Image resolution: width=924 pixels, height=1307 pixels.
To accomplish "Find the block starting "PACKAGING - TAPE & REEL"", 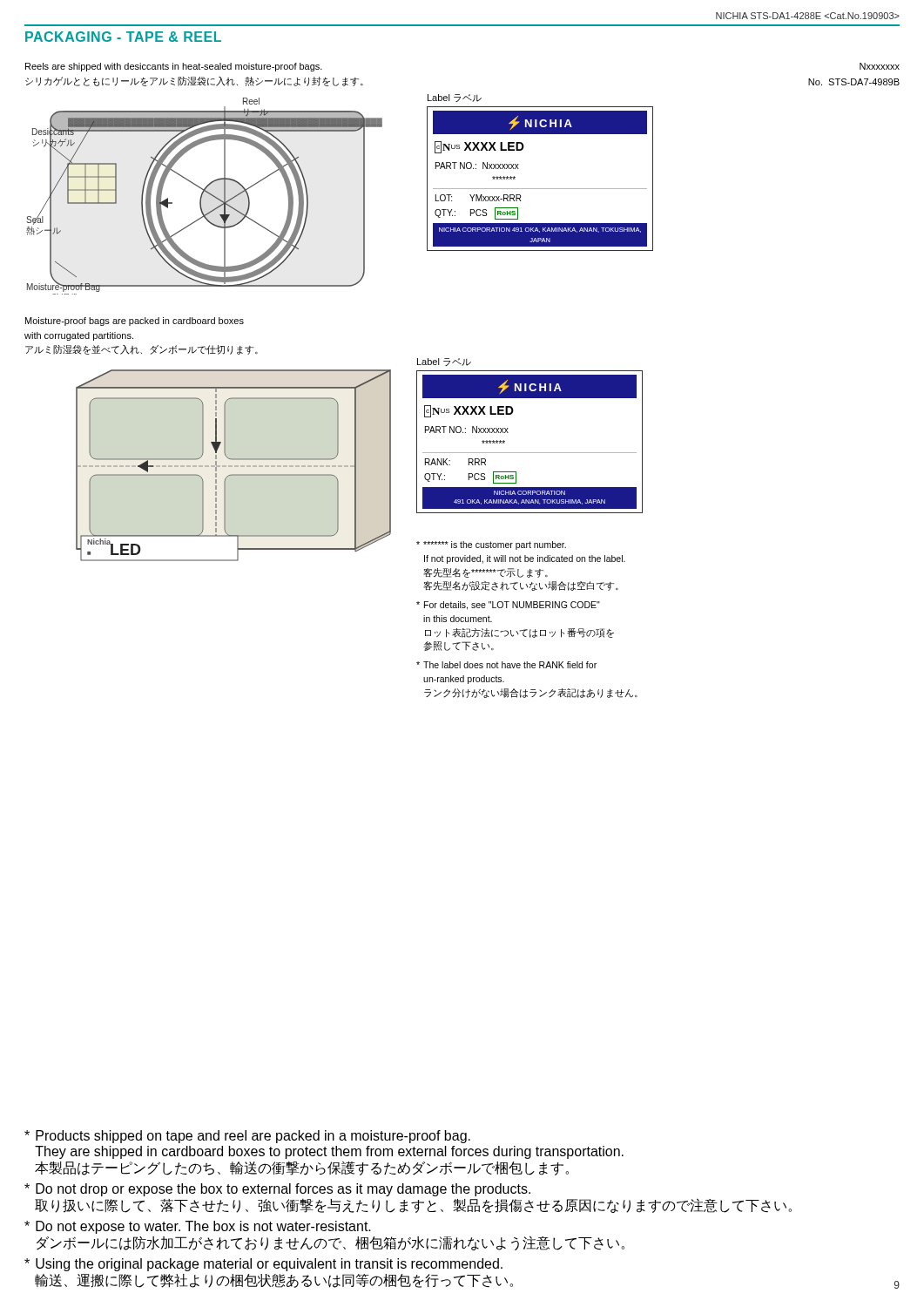I will point(123,37).
